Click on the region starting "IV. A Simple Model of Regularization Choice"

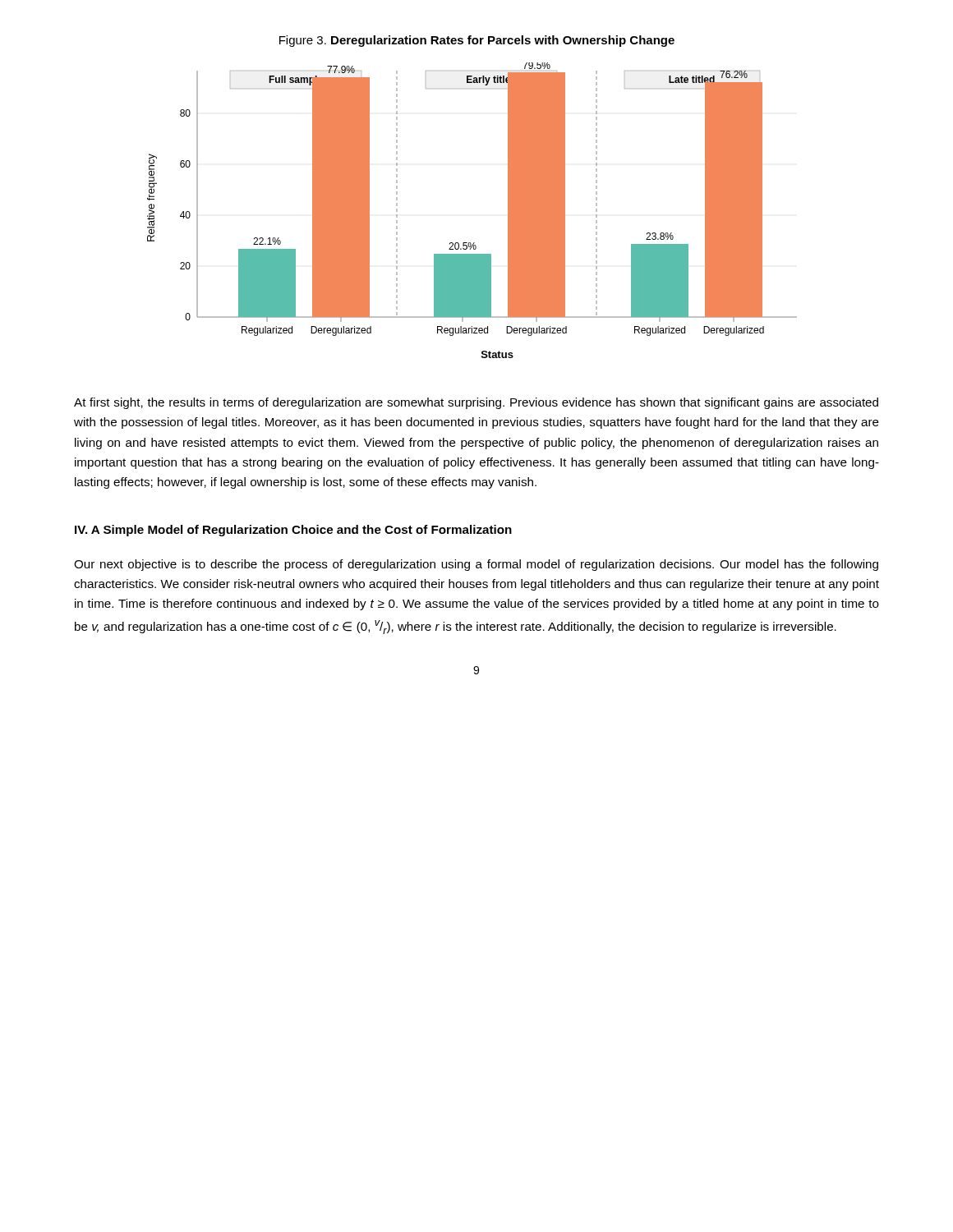click(x=293, y=529)
